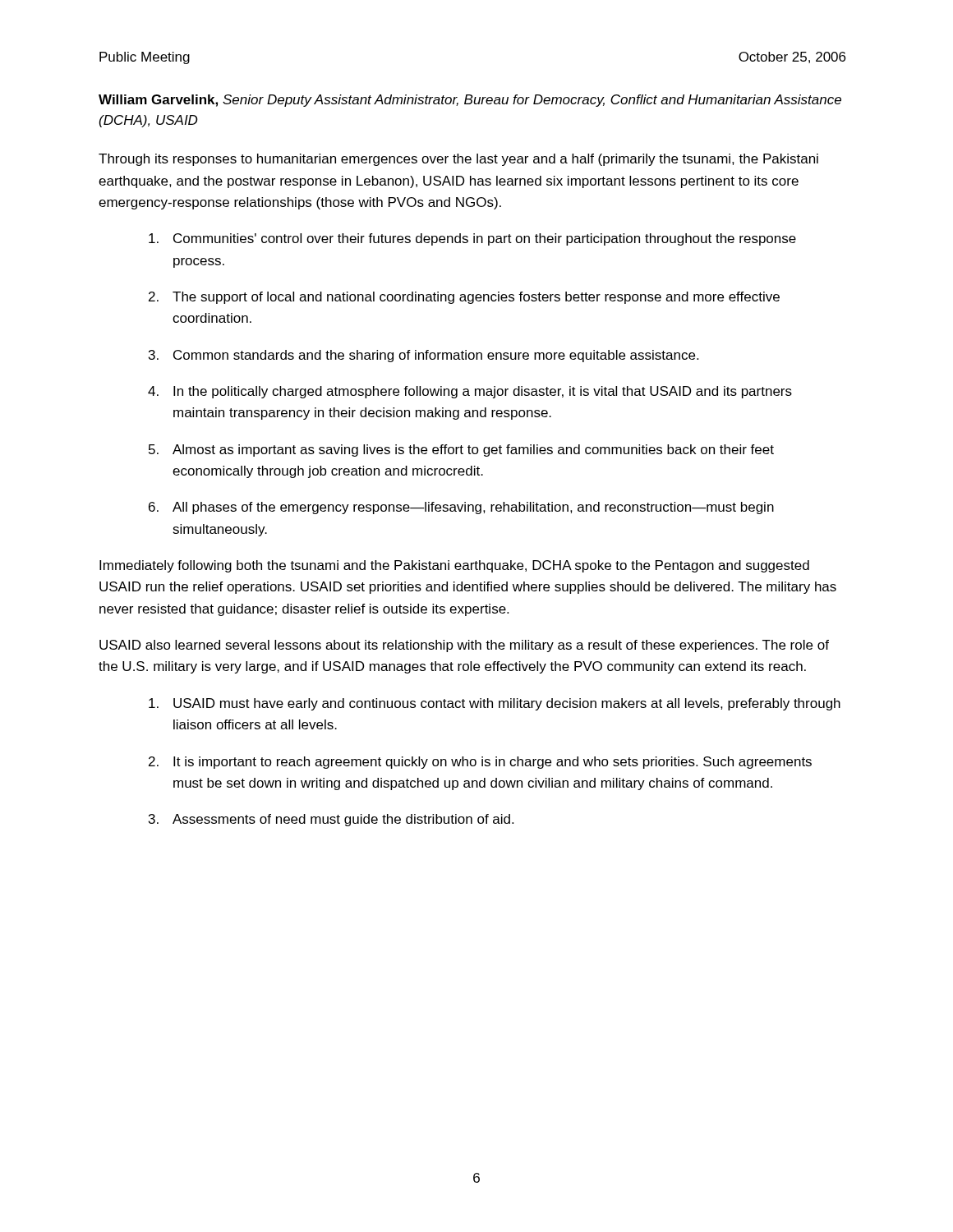Find the list item with the text "3. Common standards and the sharing of"
The width and height of the screenshot is (953, 1232).
[497, 356]
